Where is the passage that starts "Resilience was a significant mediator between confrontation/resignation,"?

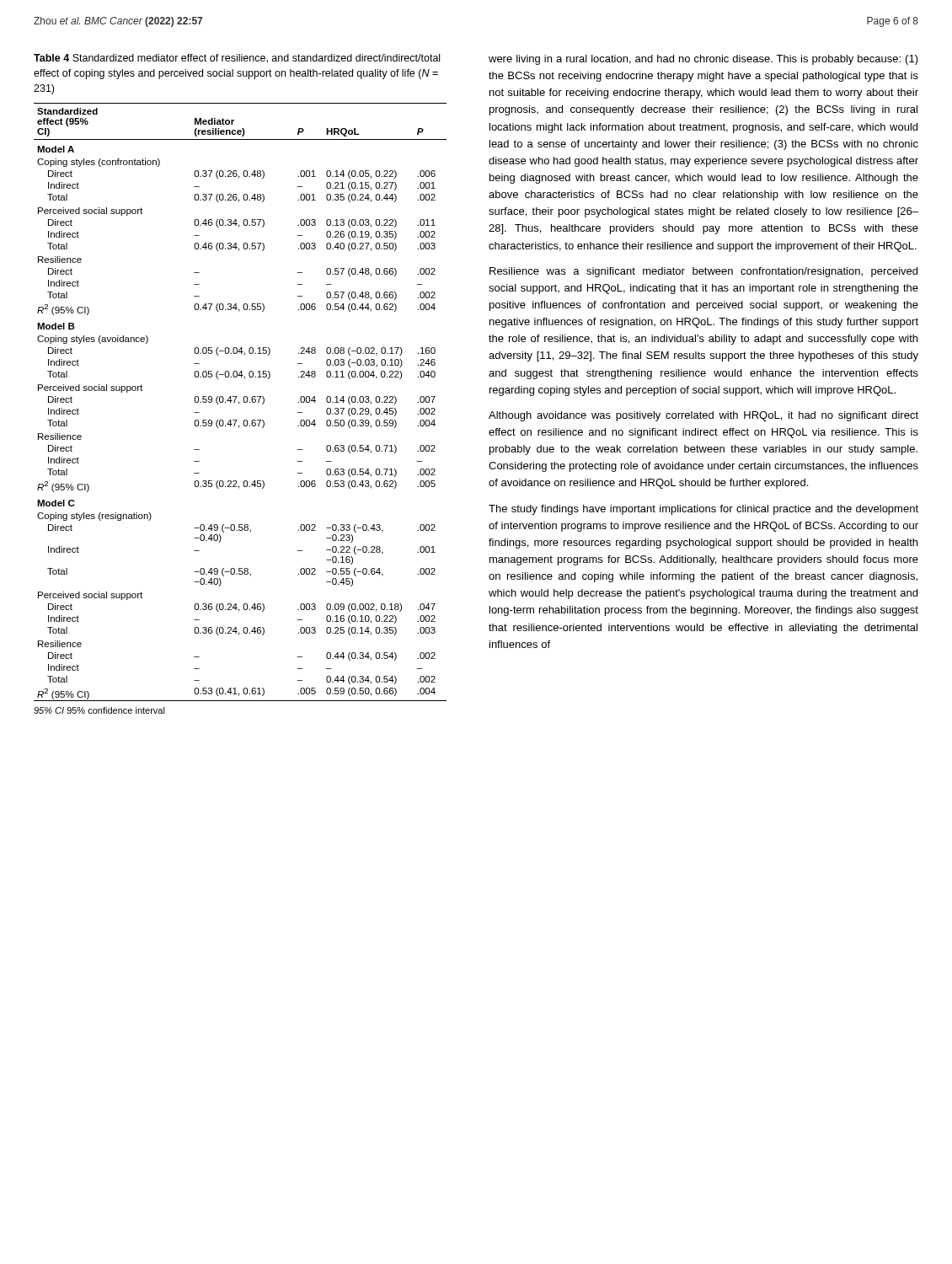703,330
